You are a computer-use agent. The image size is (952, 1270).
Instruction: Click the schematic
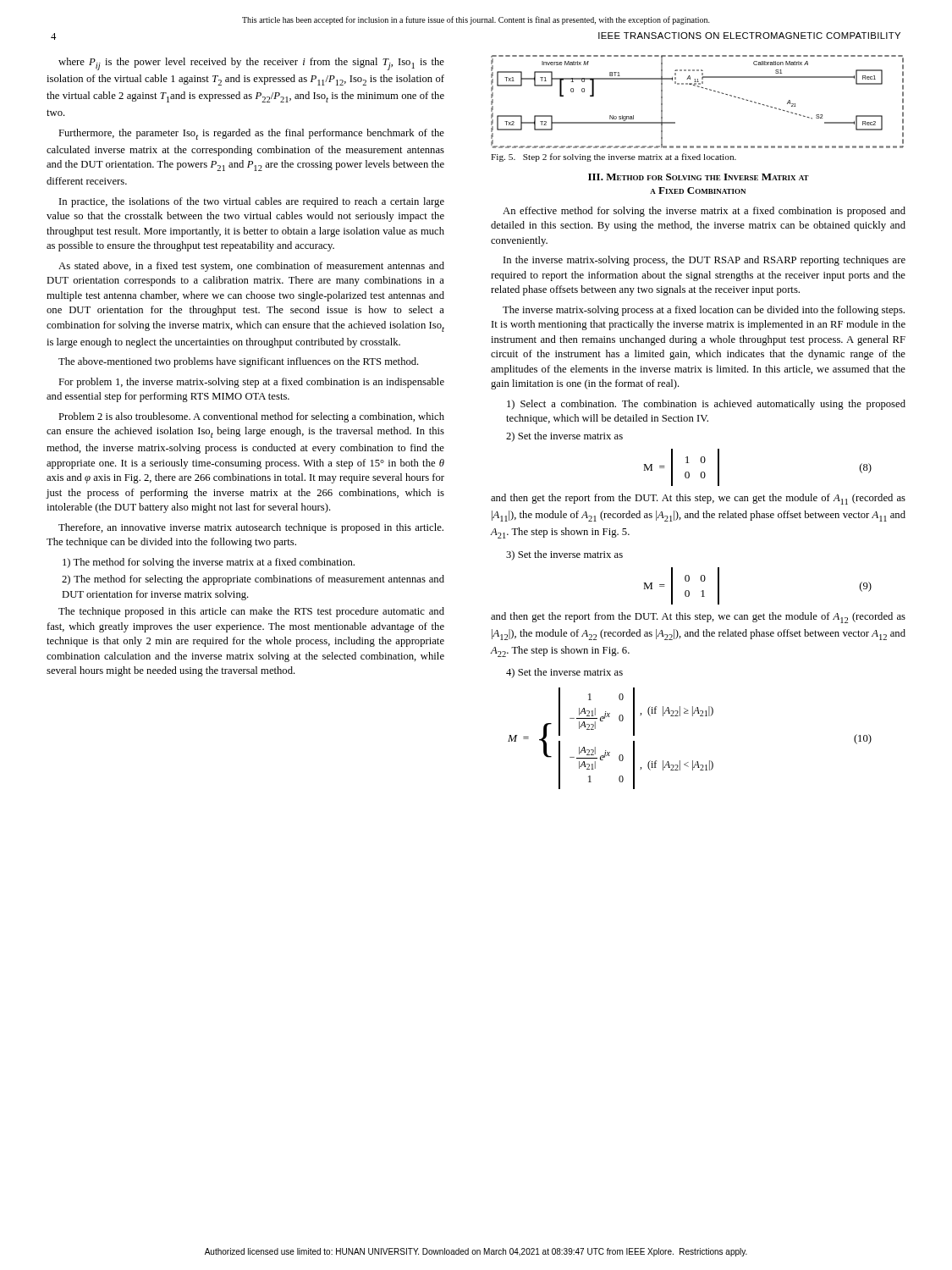(698, 102)
